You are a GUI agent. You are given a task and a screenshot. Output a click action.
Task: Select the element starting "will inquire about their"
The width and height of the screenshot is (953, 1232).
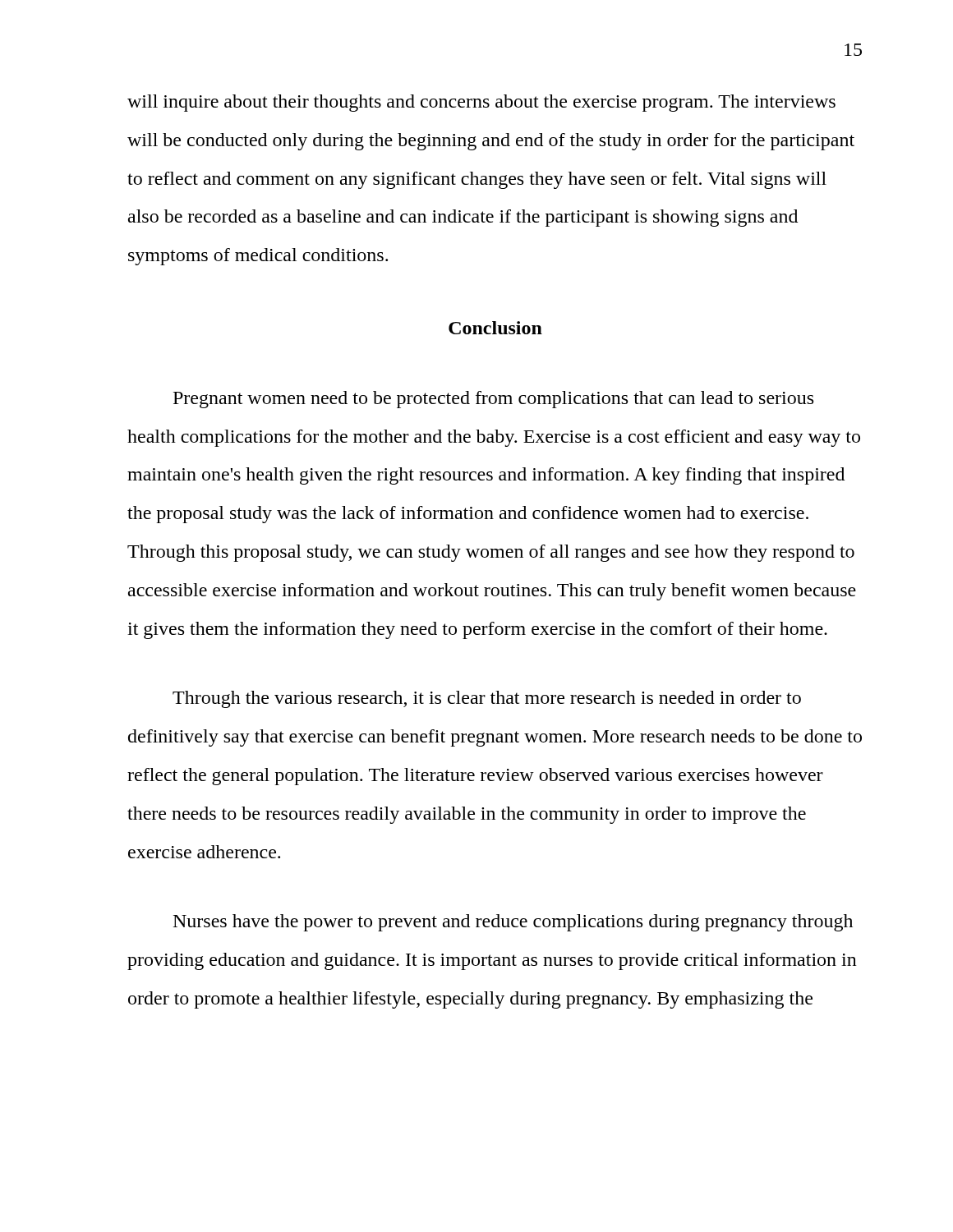pyautogui.click(x=491, y=178)
